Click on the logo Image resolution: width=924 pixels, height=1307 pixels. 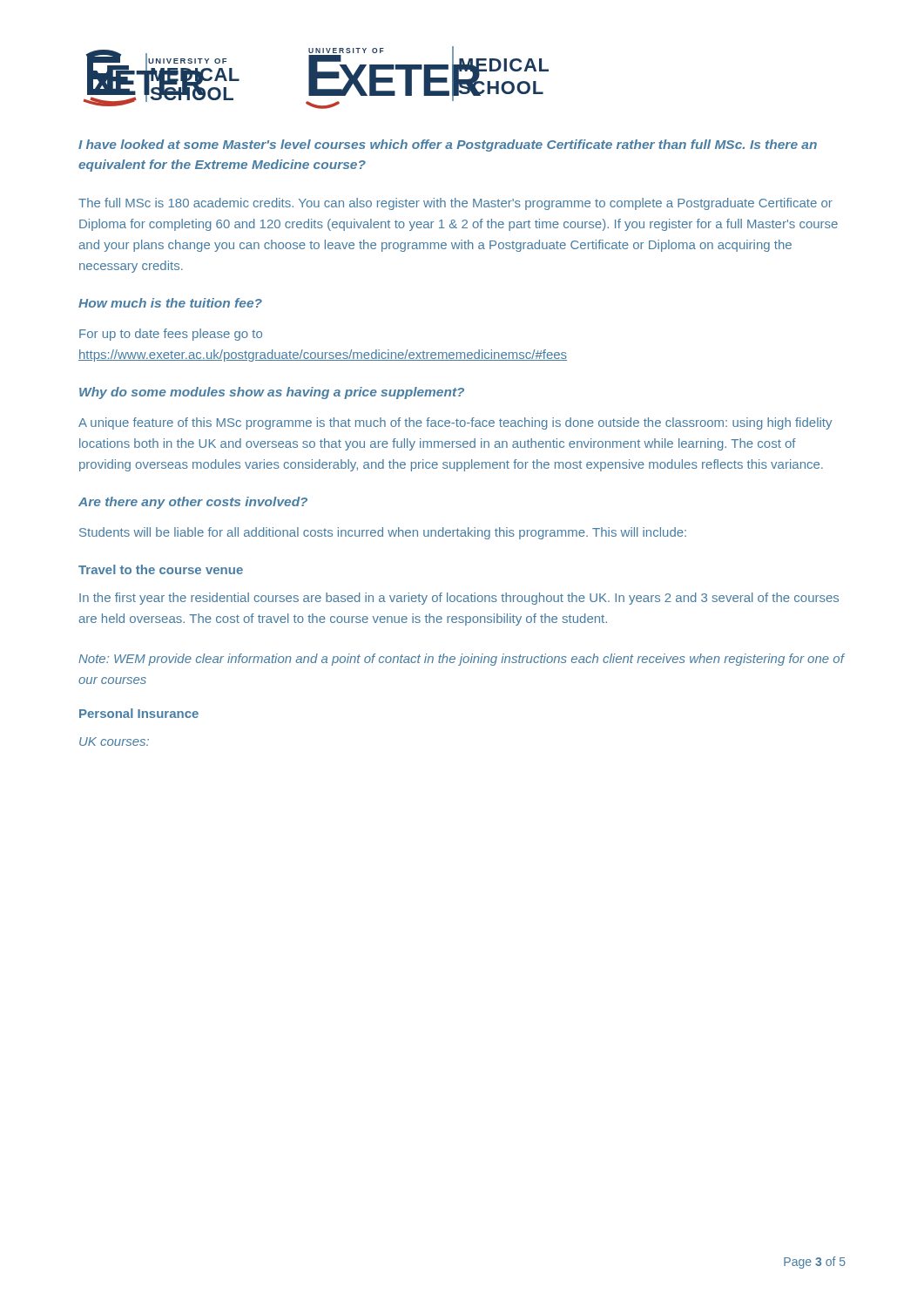(x=462, y=76)
